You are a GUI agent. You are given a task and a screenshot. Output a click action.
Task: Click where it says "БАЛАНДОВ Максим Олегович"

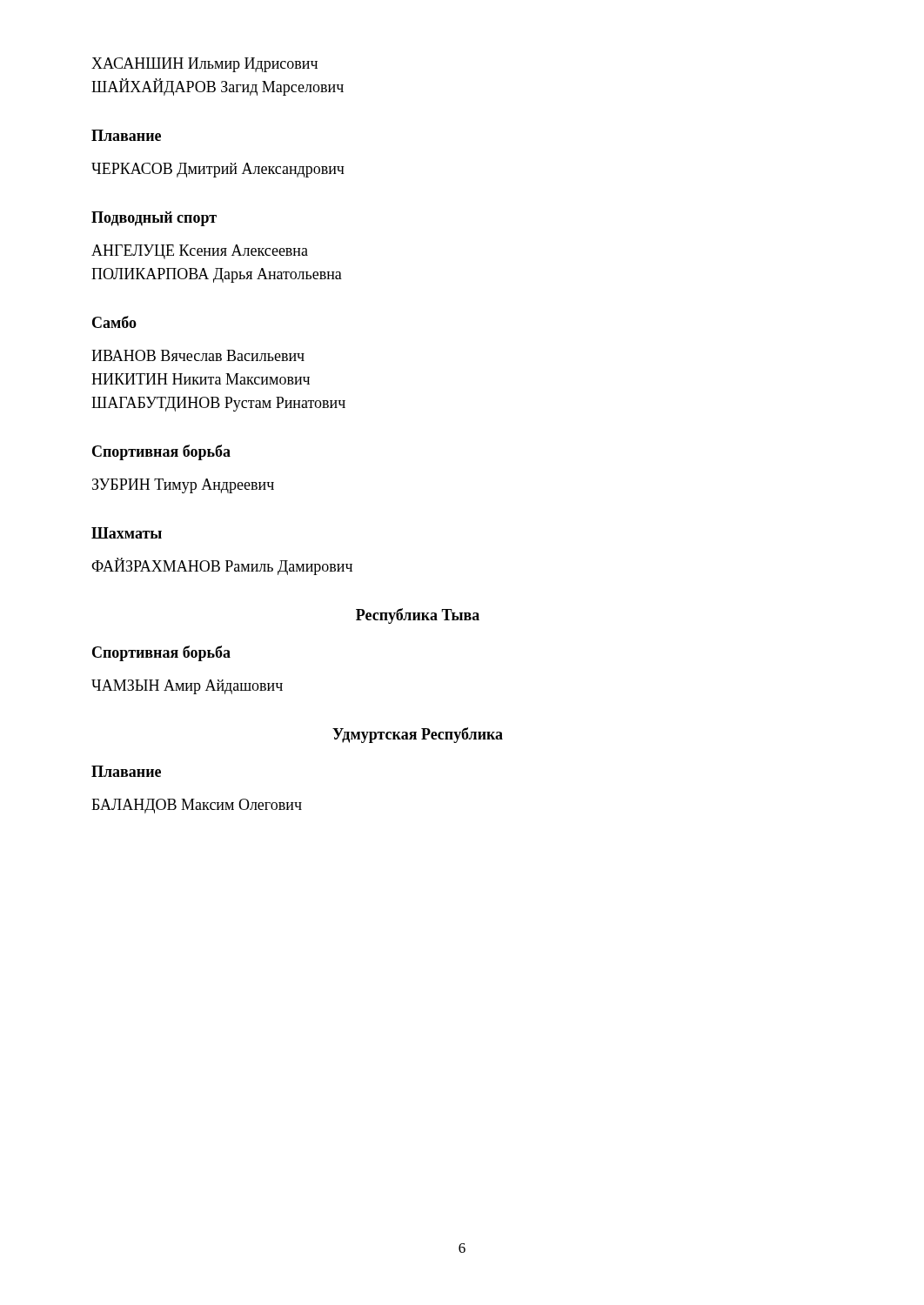(197, 806)
